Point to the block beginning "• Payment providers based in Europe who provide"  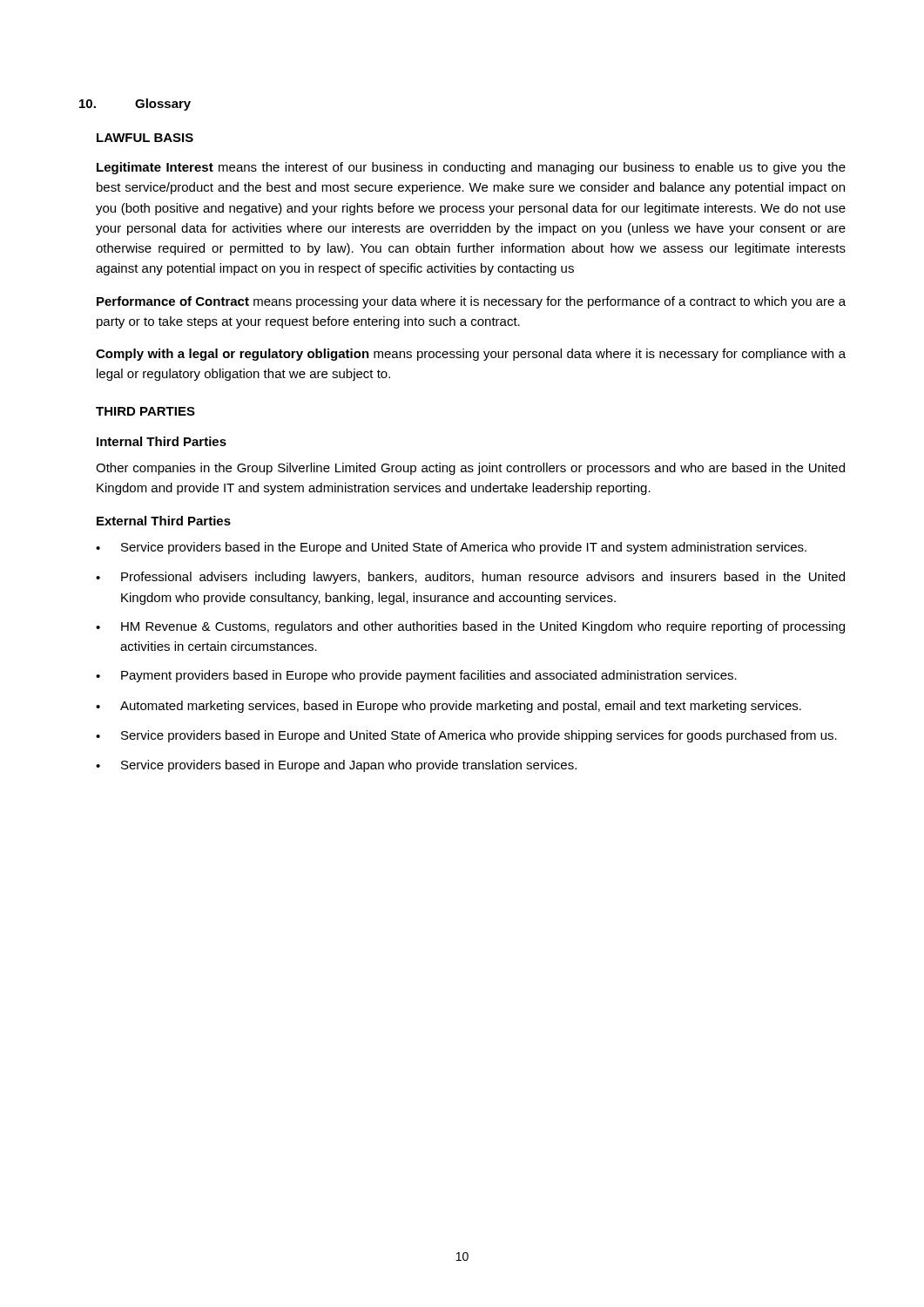coord(471,676)
